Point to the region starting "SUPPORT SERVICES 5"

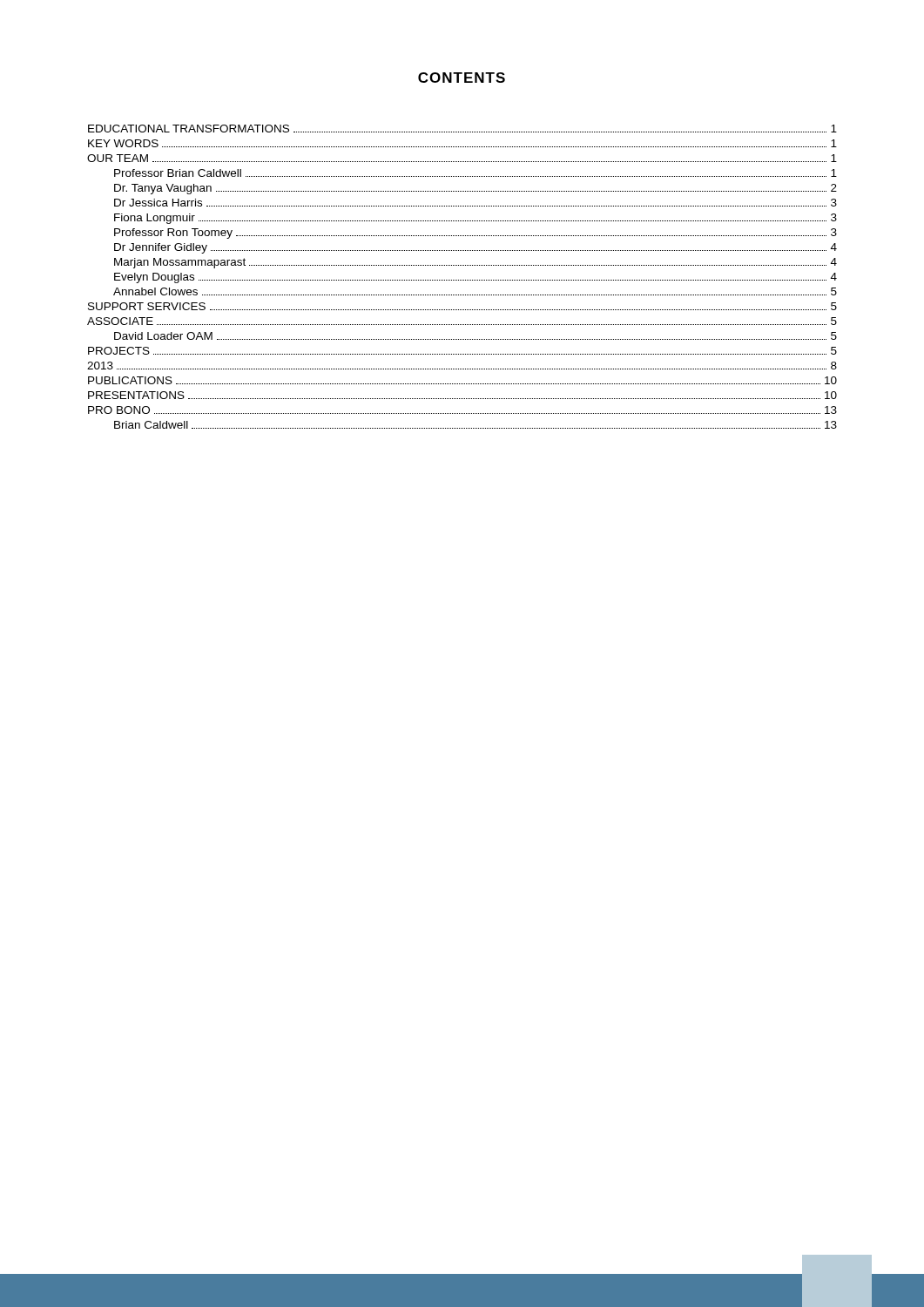462,306
